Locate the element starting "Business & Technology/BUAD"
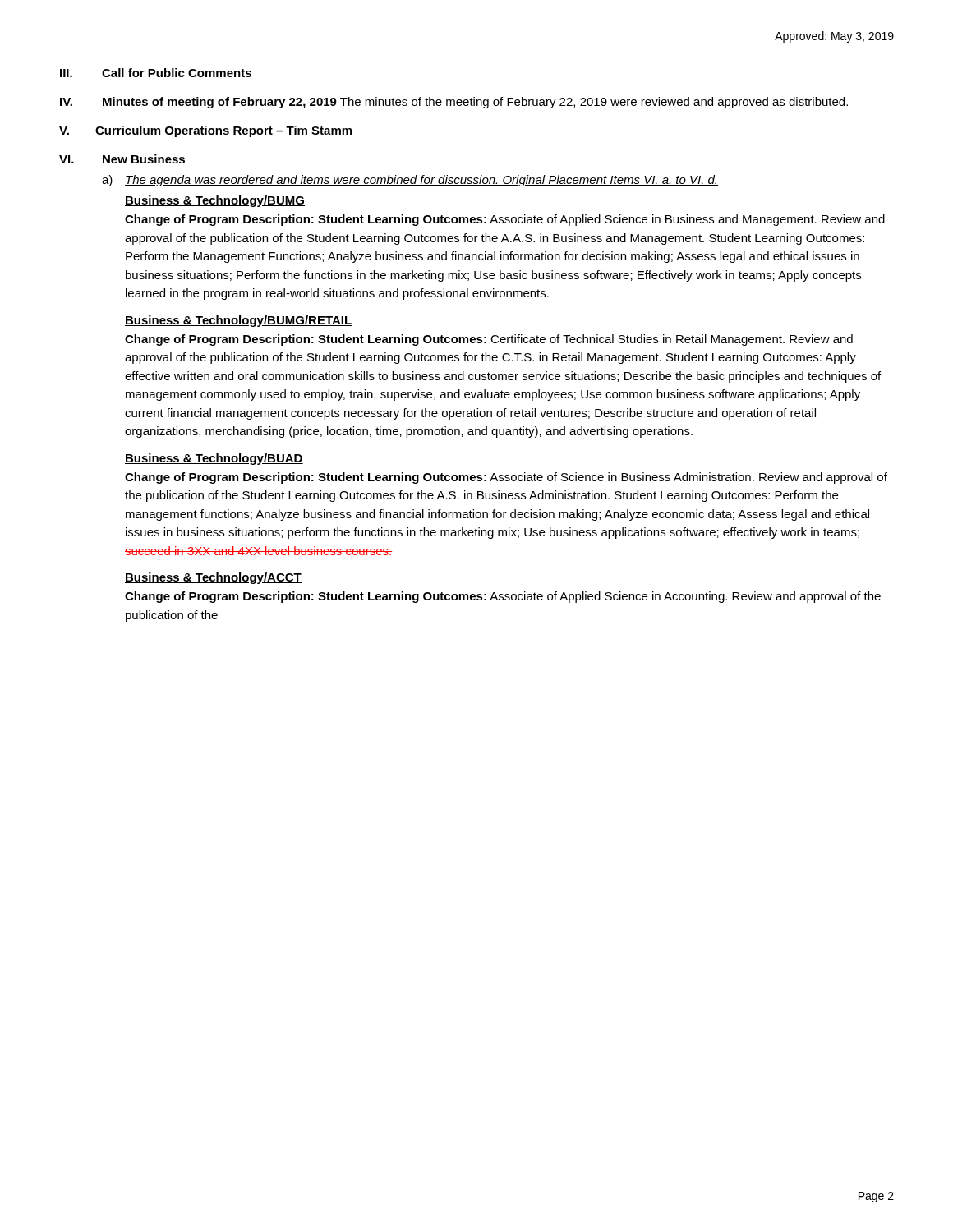 coord(214,458)
